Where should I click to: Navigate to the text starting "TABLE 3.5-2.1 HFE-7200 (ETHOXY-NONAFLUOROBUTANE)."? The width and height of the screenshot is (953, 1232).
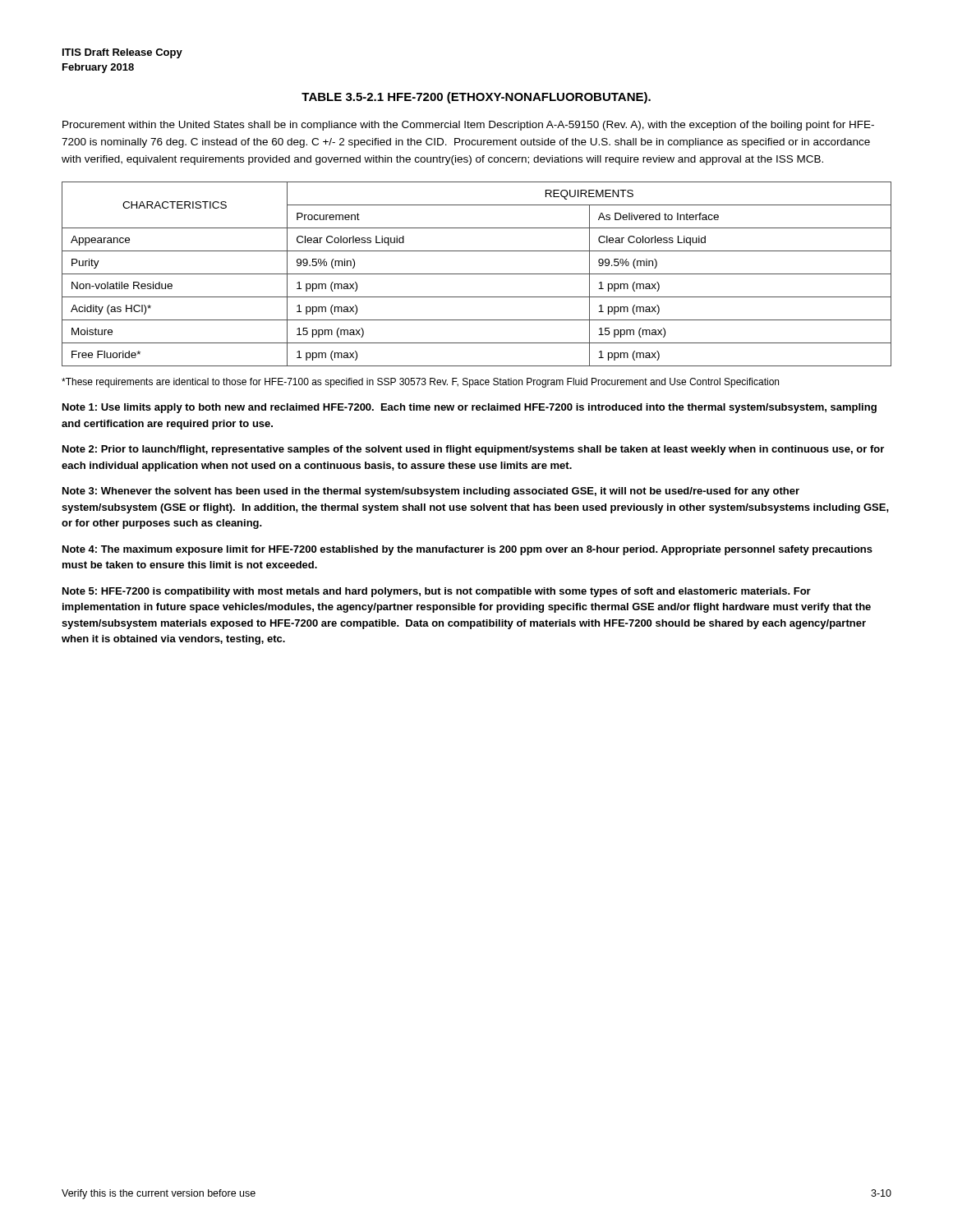[476, 97]
